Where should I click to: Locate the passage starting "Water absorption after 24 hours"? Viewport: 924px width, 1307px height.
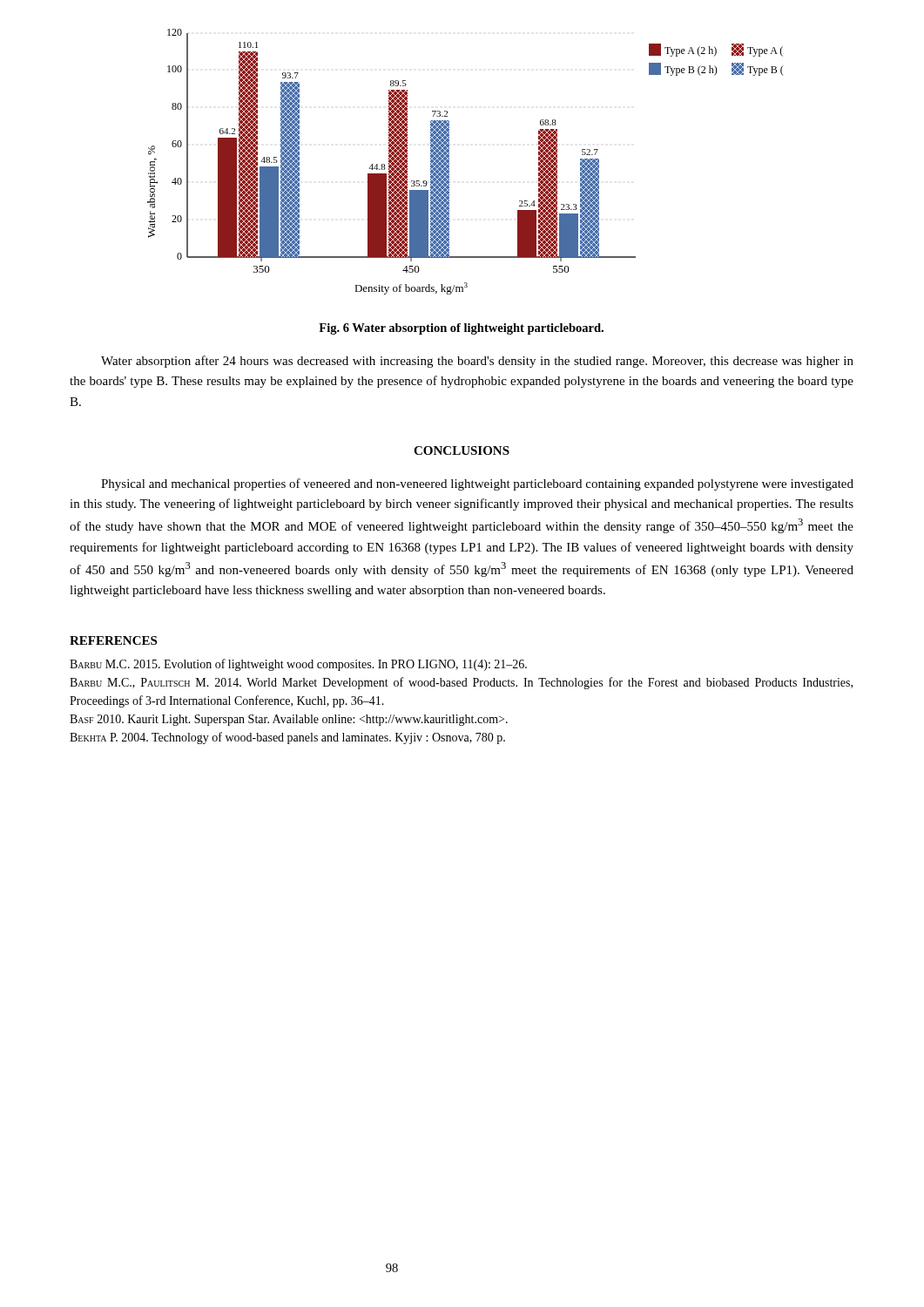pyautogui.click(x=462, y=381)
